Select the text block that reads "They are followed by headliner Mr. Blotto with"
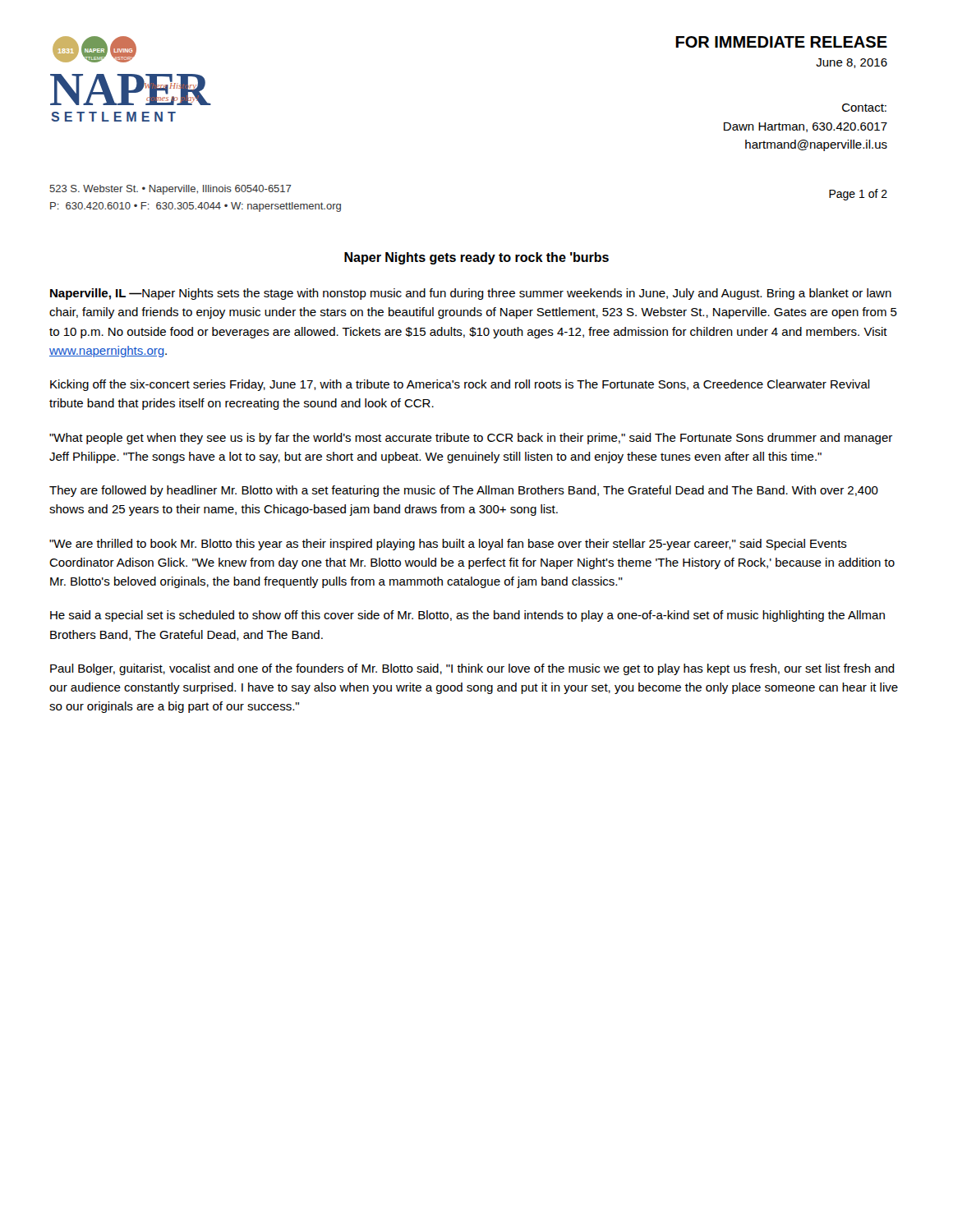 tap(476, 500)
